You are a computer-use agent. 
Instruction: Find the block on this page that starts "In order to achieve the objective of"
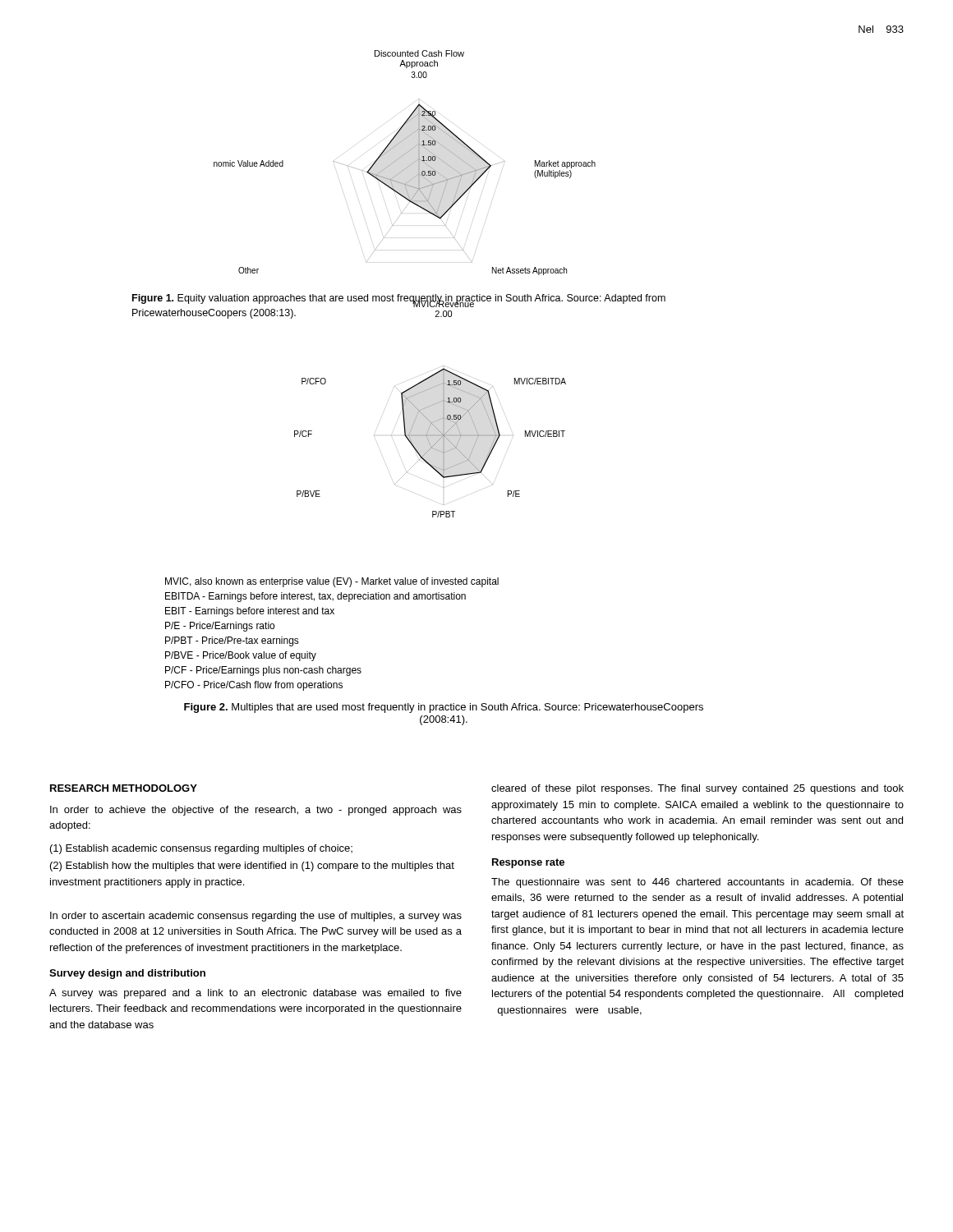tap(255, 817)
